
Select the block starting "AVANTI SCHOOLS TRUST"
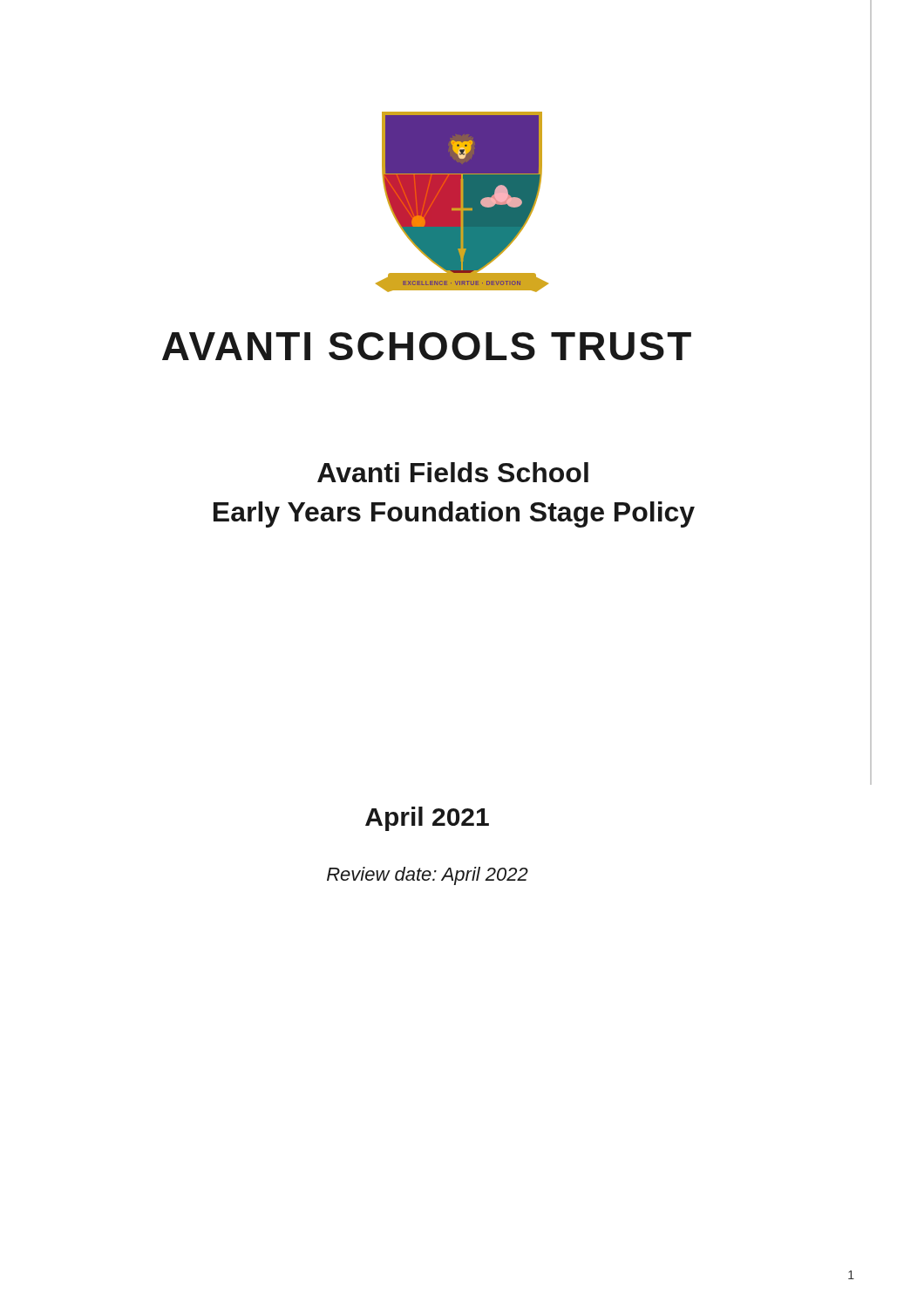point(427,346)
